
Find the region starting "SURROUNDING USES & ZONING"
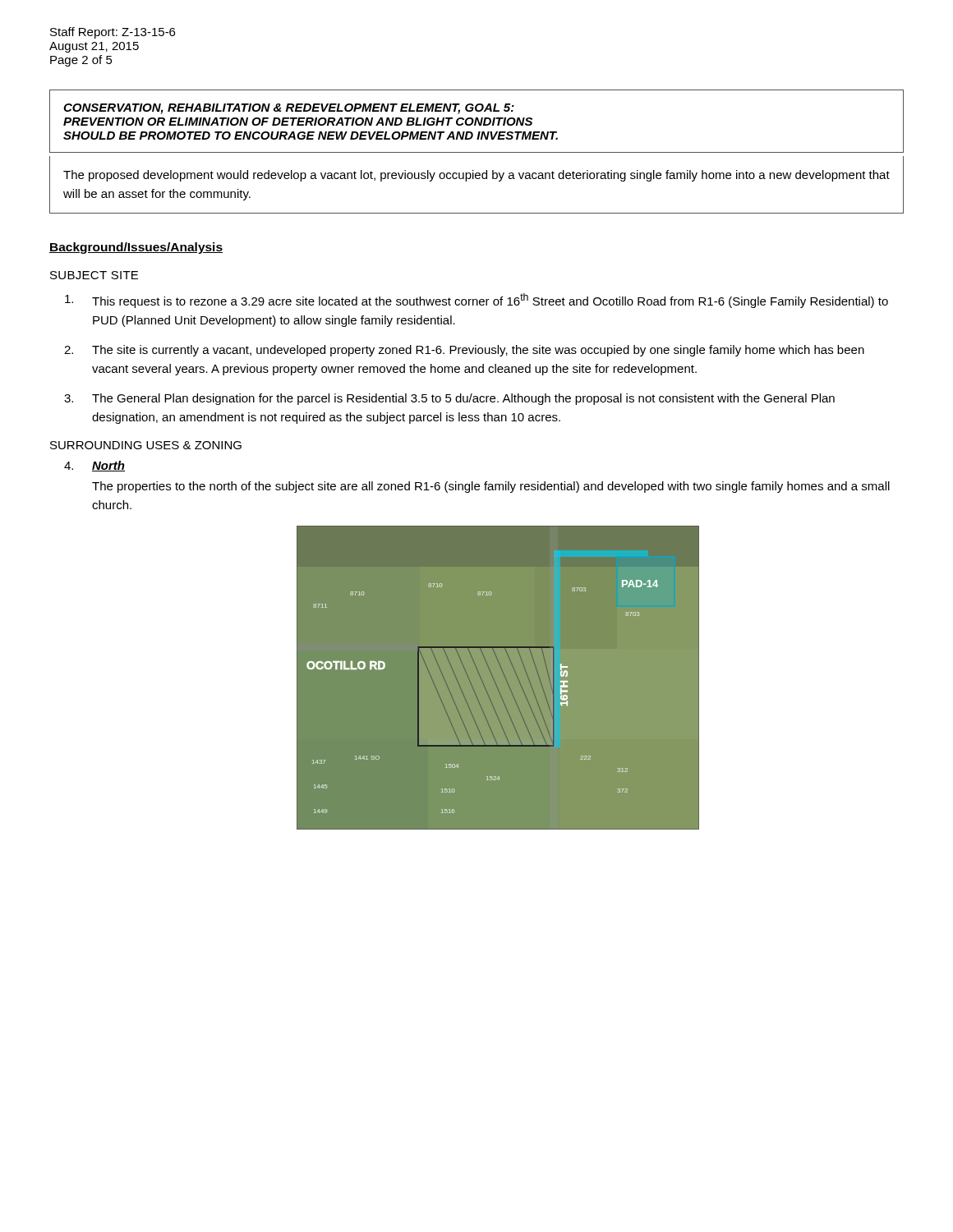(x=146, y=445)
